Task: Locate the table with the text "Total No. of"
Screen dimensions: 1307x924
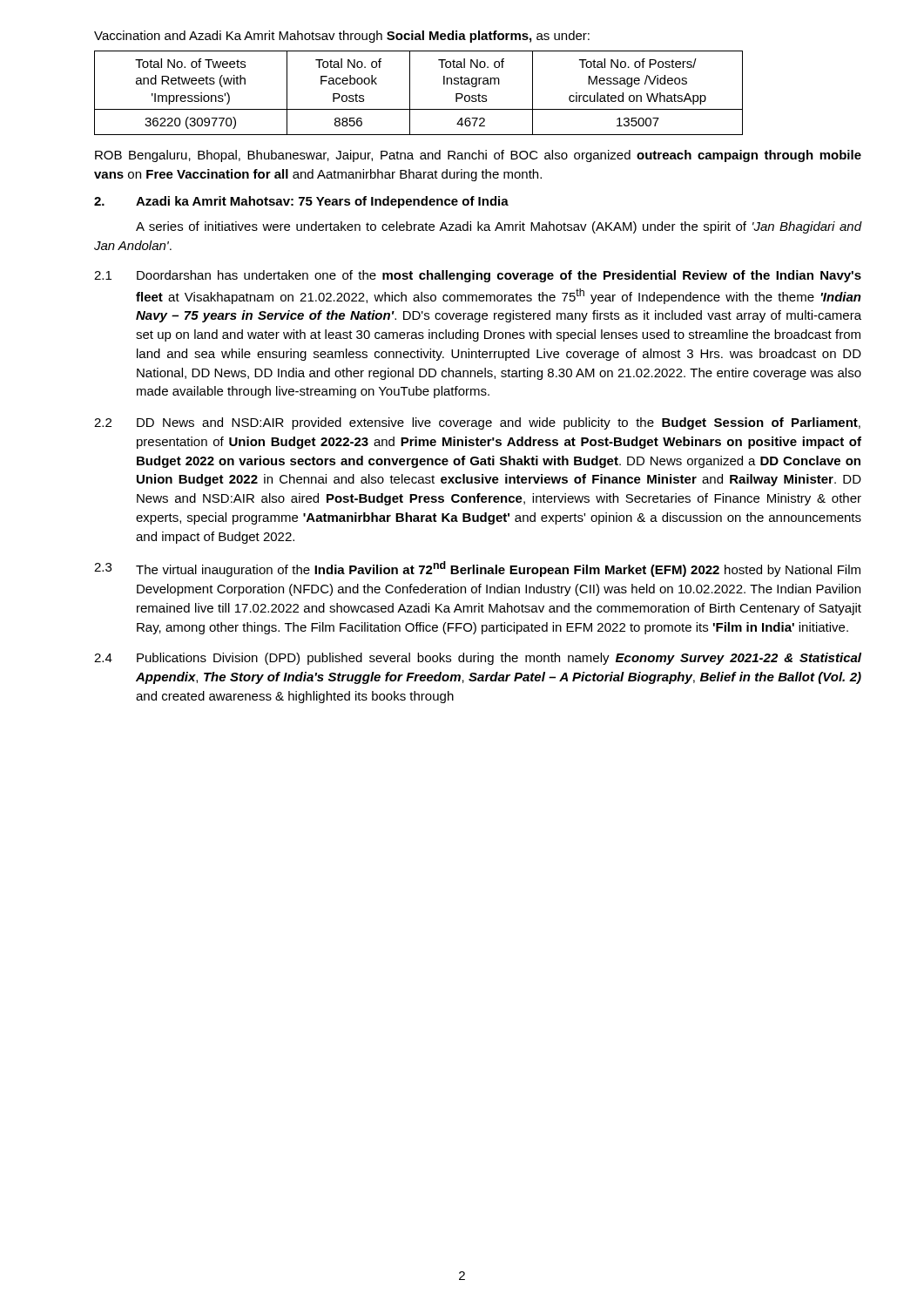Action: 478,93
